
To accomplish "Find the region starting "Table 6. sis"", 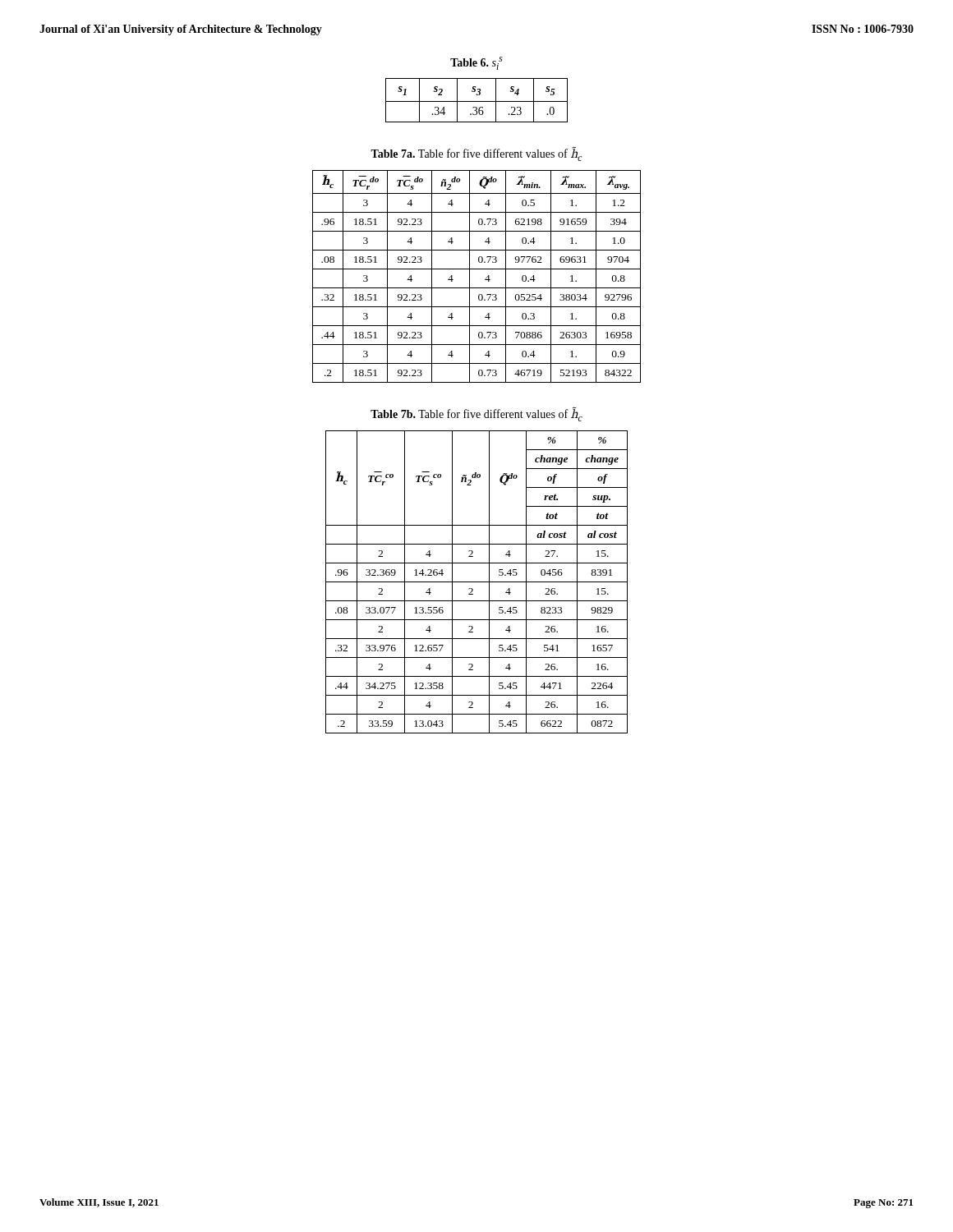I will tap(476, 63).
